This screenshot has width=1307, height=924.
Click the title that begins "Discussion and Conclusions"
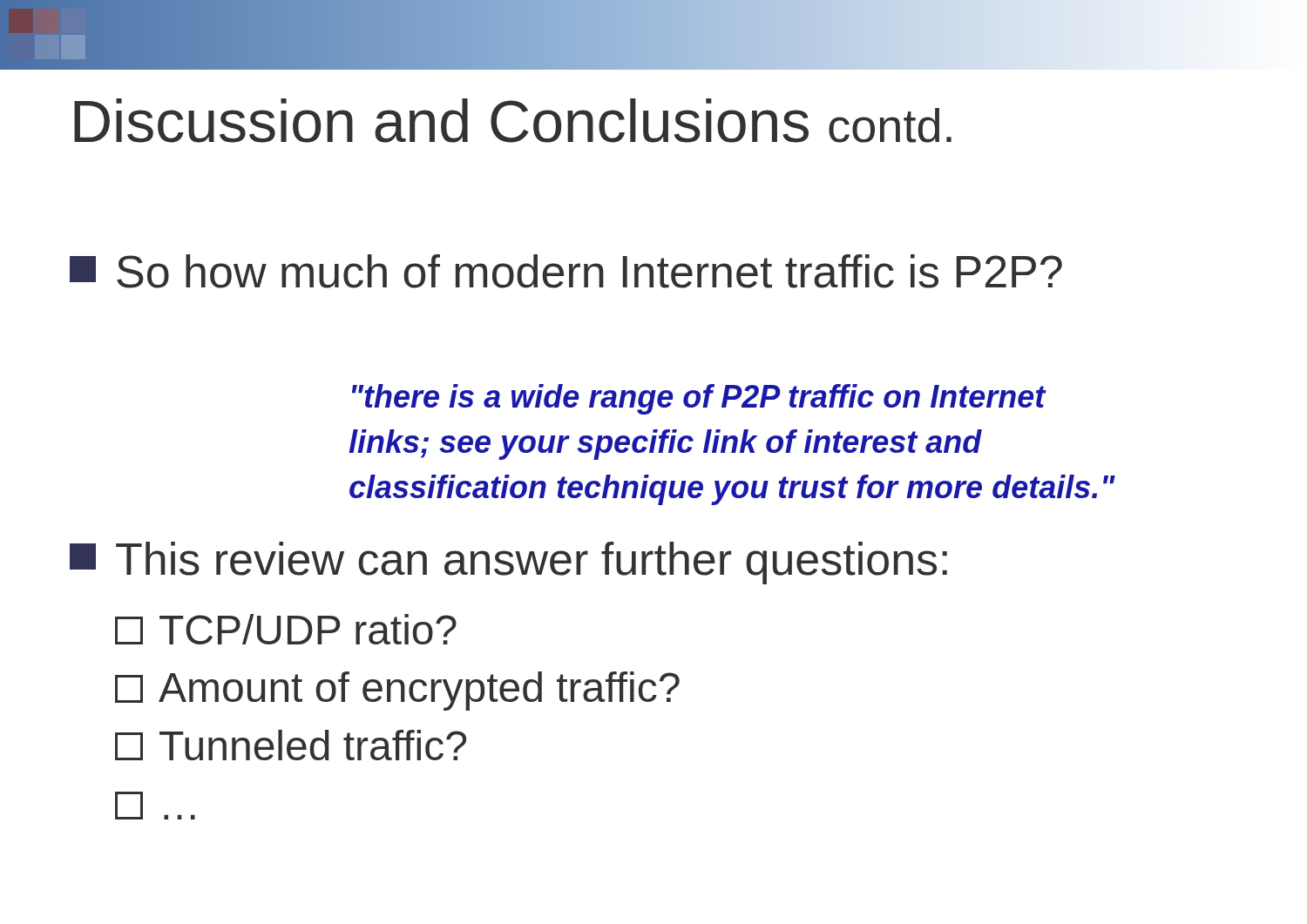click(513, 121)
